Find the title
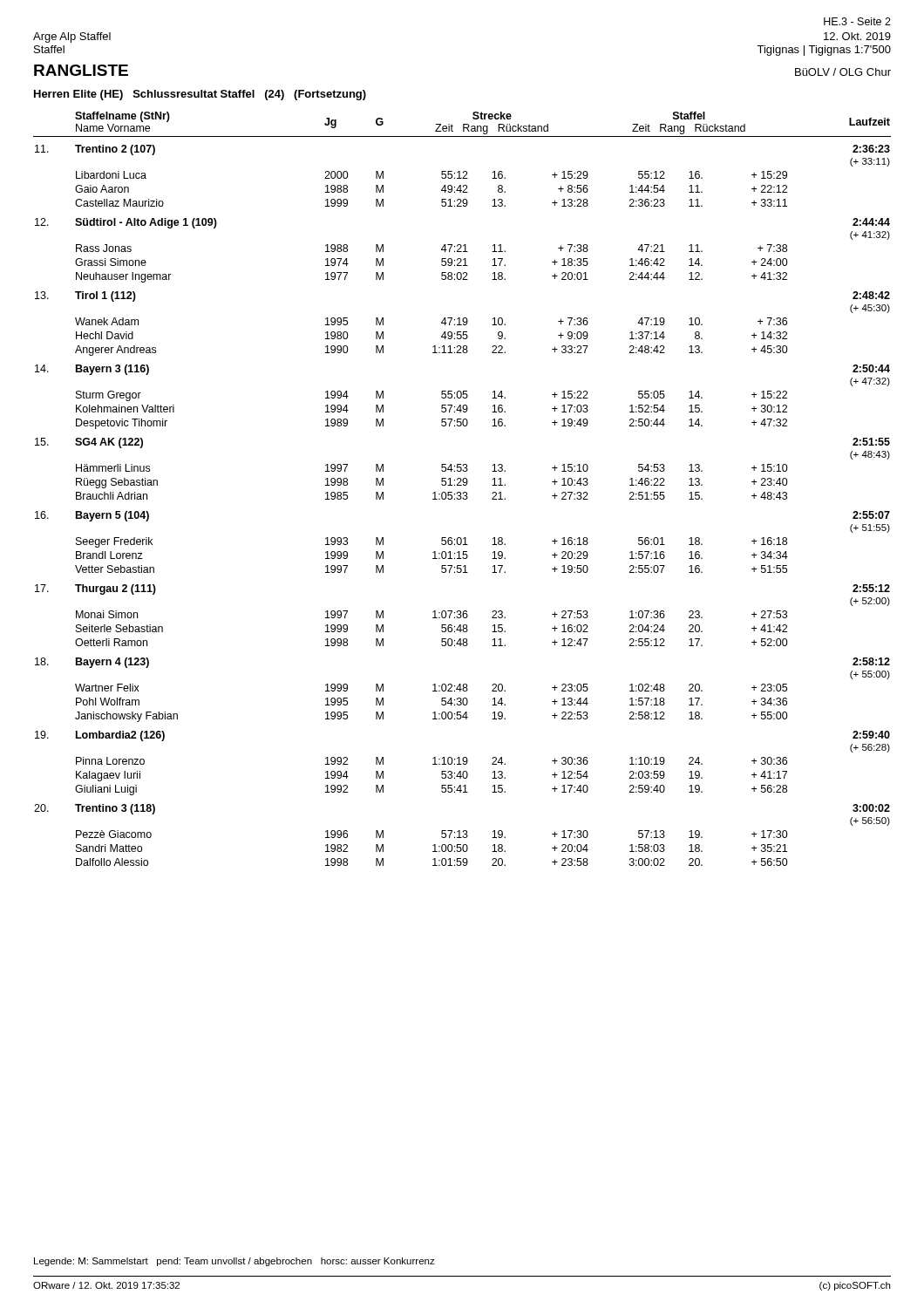924x1308 pixels. pyautogui.click(x=81, y=70)
